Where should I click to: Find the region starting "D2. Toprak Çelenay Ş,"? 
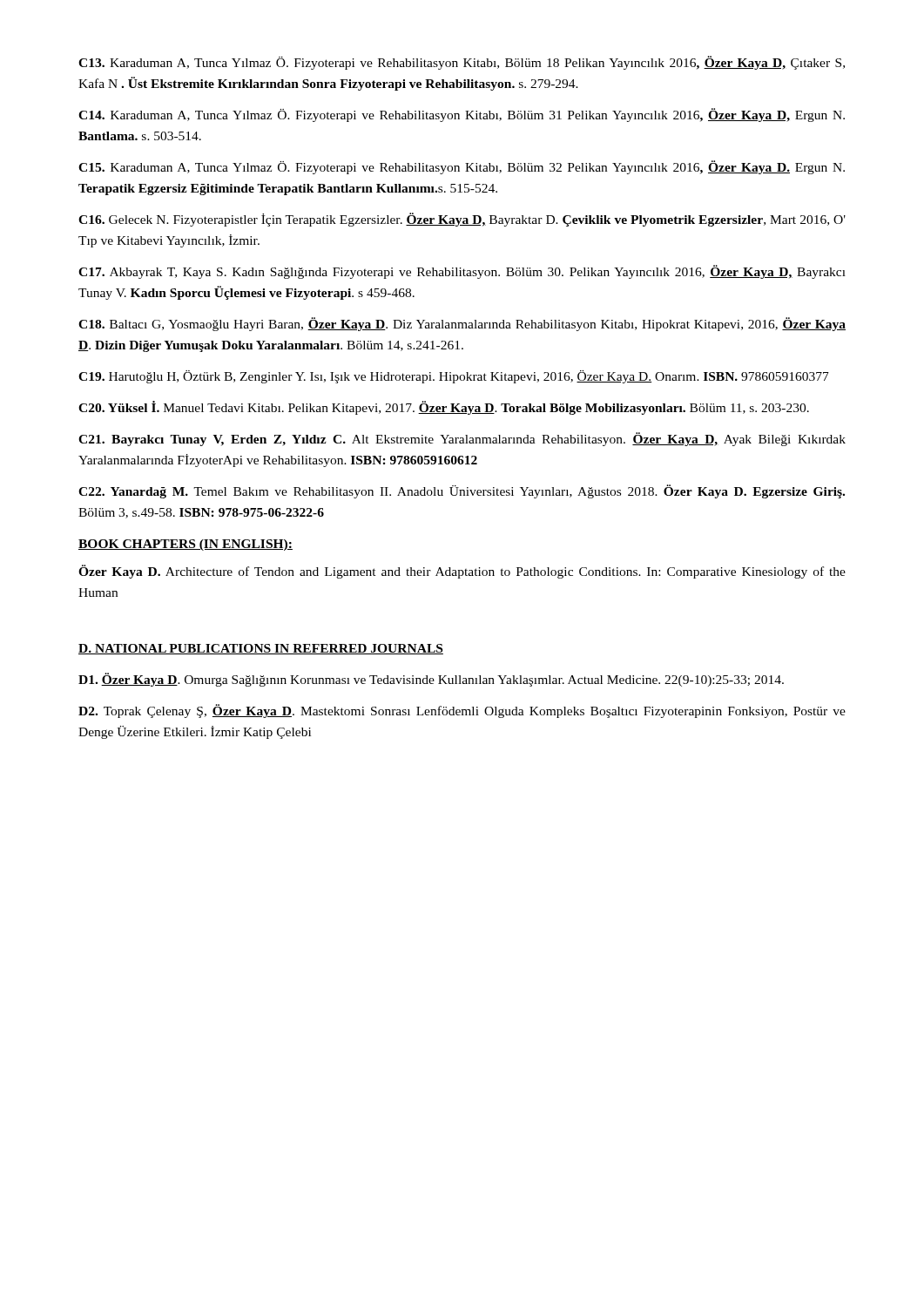tap(462, 721)
